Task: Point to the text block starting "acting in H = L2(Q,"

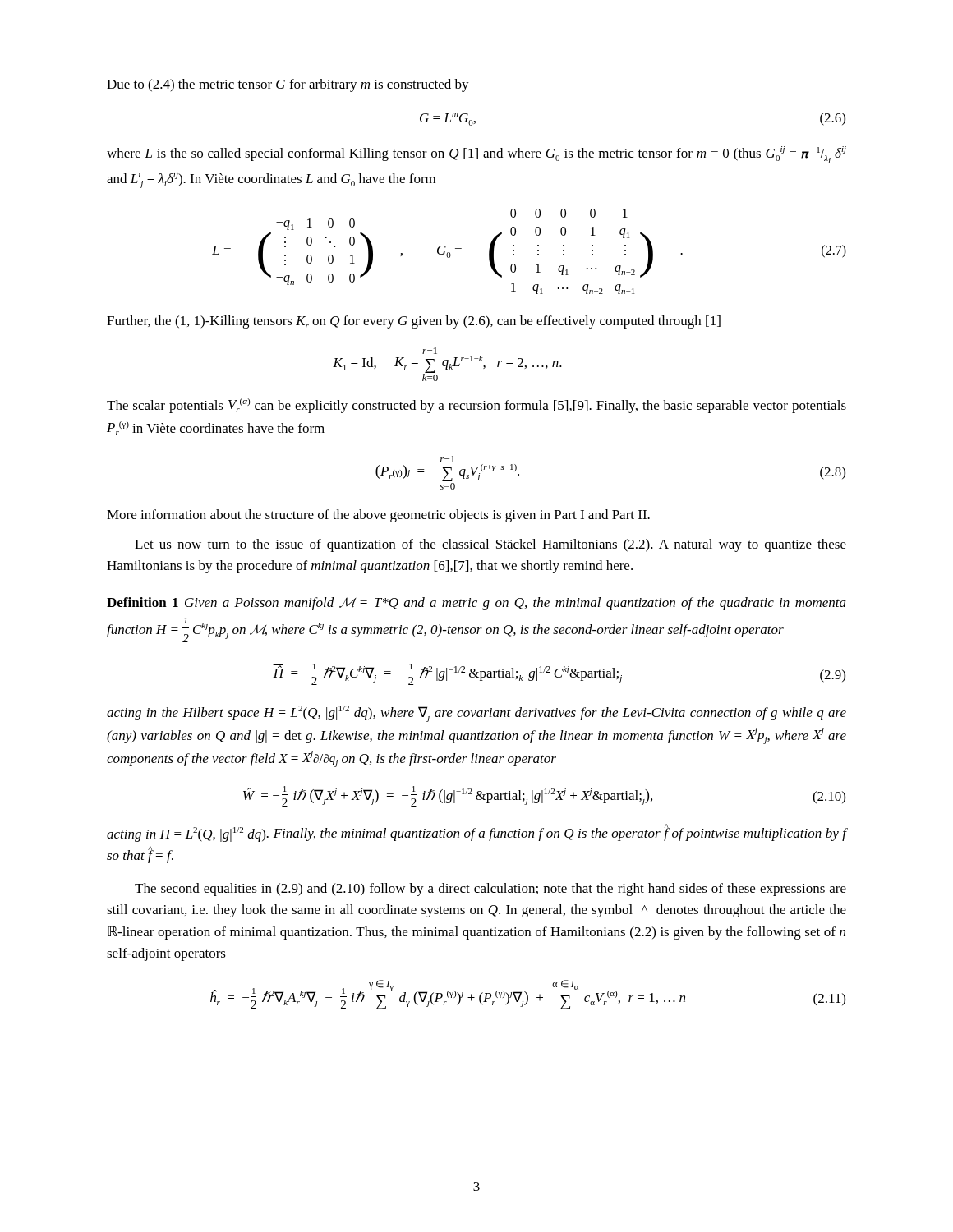Action: [476, 843]
